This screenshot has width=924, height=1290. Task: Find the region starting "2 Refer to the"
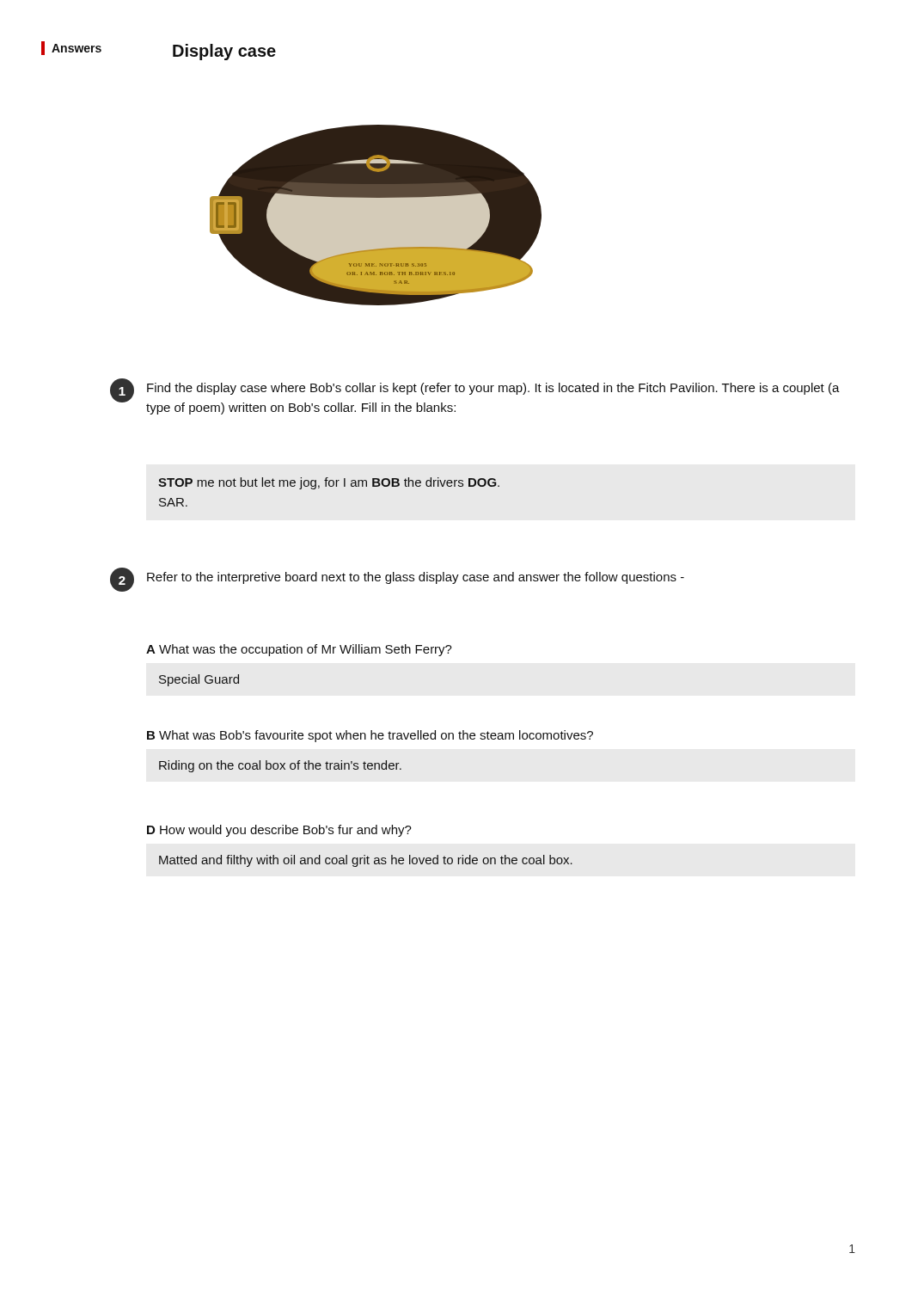pyautogui.click(x=501, y=577)
